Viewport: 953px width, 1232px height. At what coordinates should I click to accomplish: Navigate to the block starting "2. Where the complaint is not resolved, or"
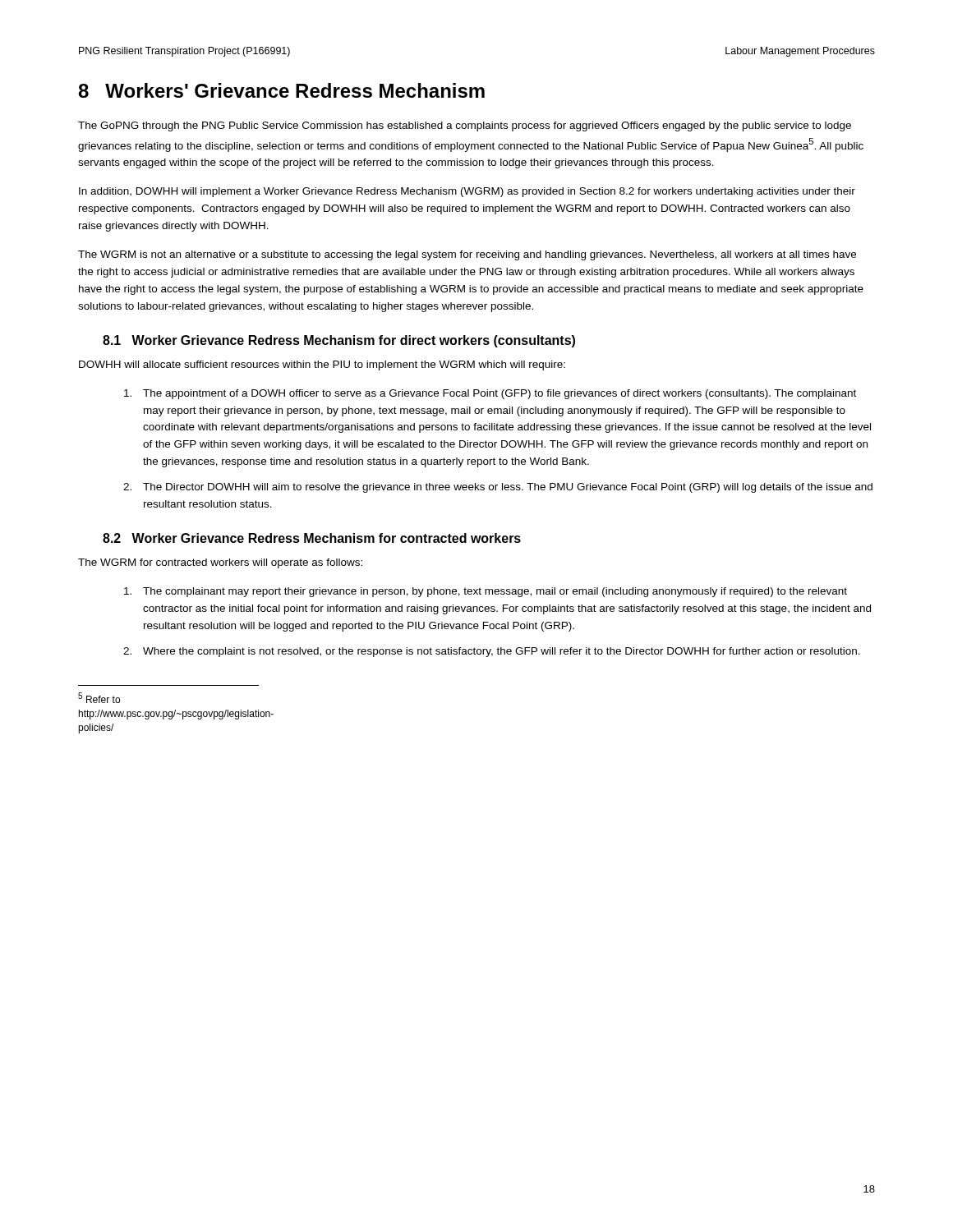click(x=499, y=652)
